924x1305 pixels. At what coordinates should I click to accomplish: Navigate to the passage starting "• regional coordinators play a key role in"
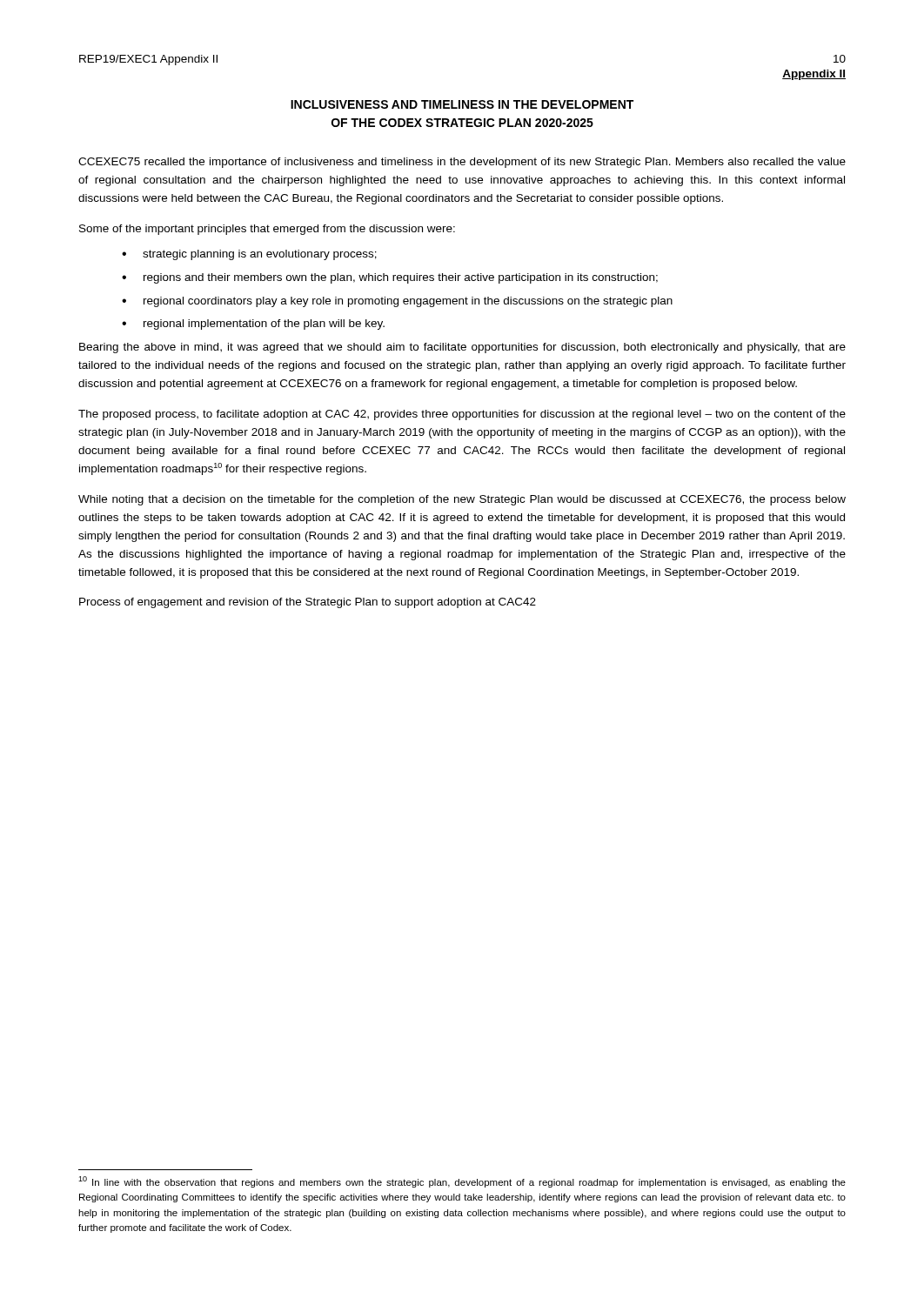click(x=484, y=301)
